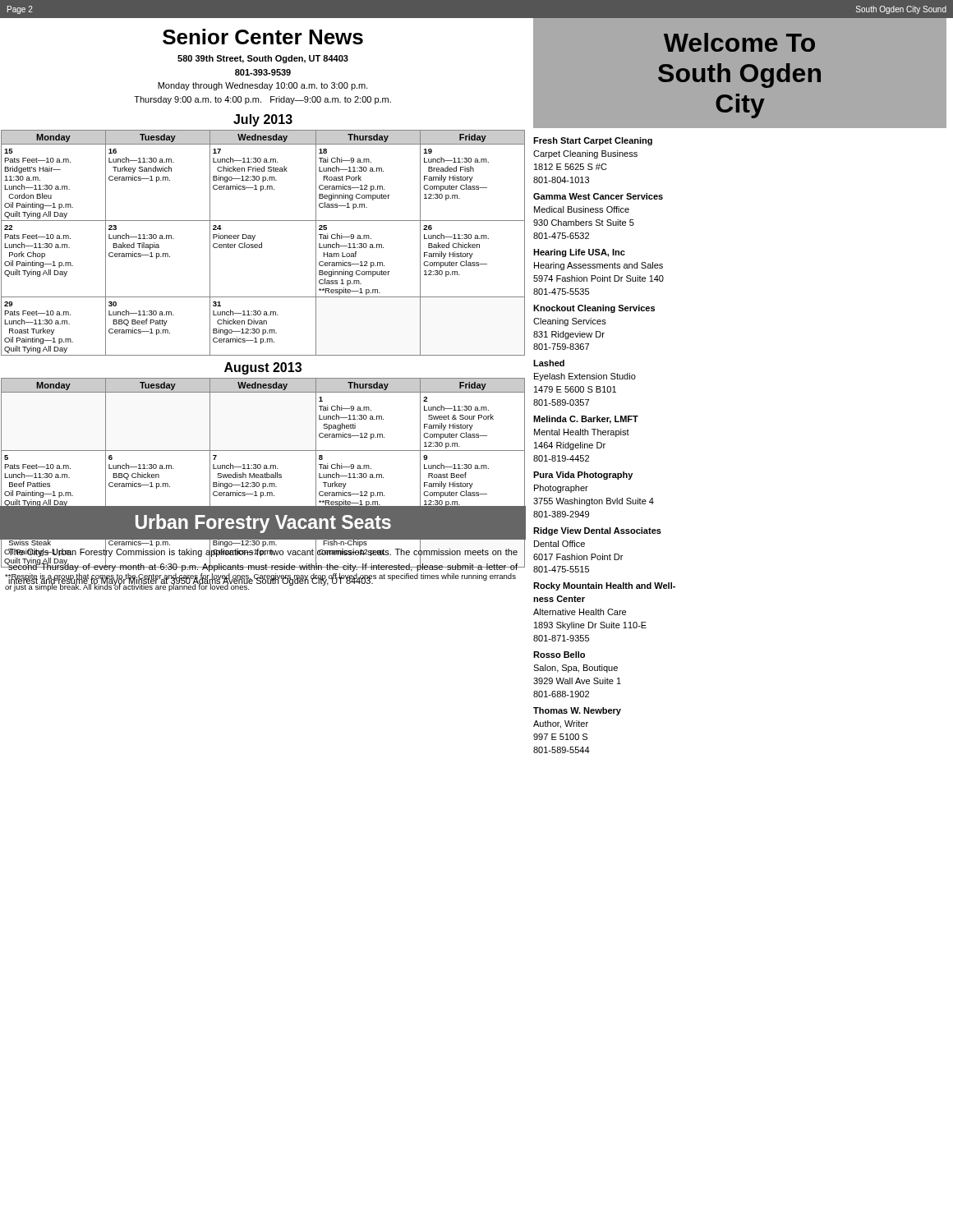This screenshot has height=1232, width=953.
Task: Select the text block that says "Ridge View Dental"
Action: (x=597, y=550)
